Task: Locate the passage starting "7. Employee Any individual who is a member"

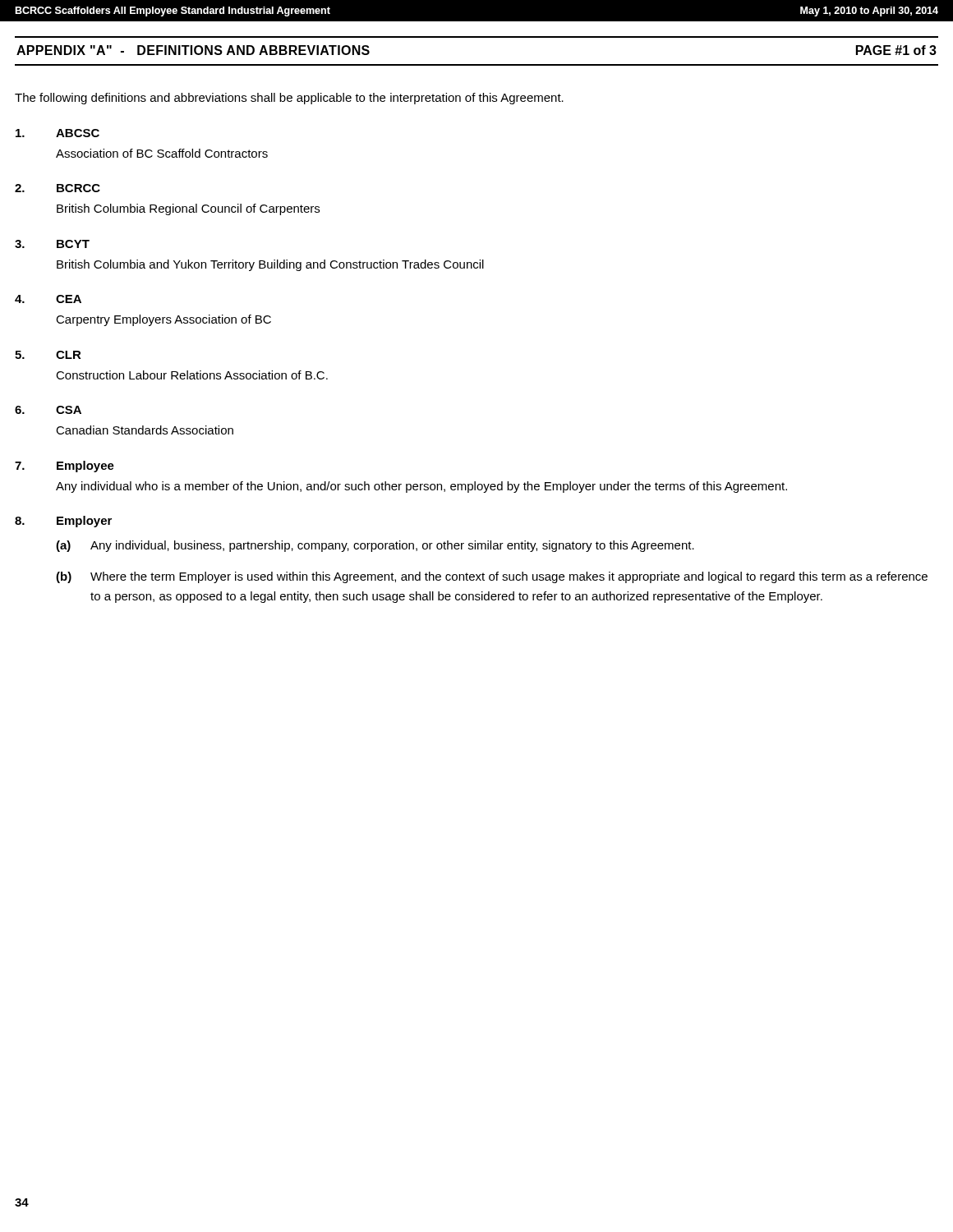Action: 476,477
